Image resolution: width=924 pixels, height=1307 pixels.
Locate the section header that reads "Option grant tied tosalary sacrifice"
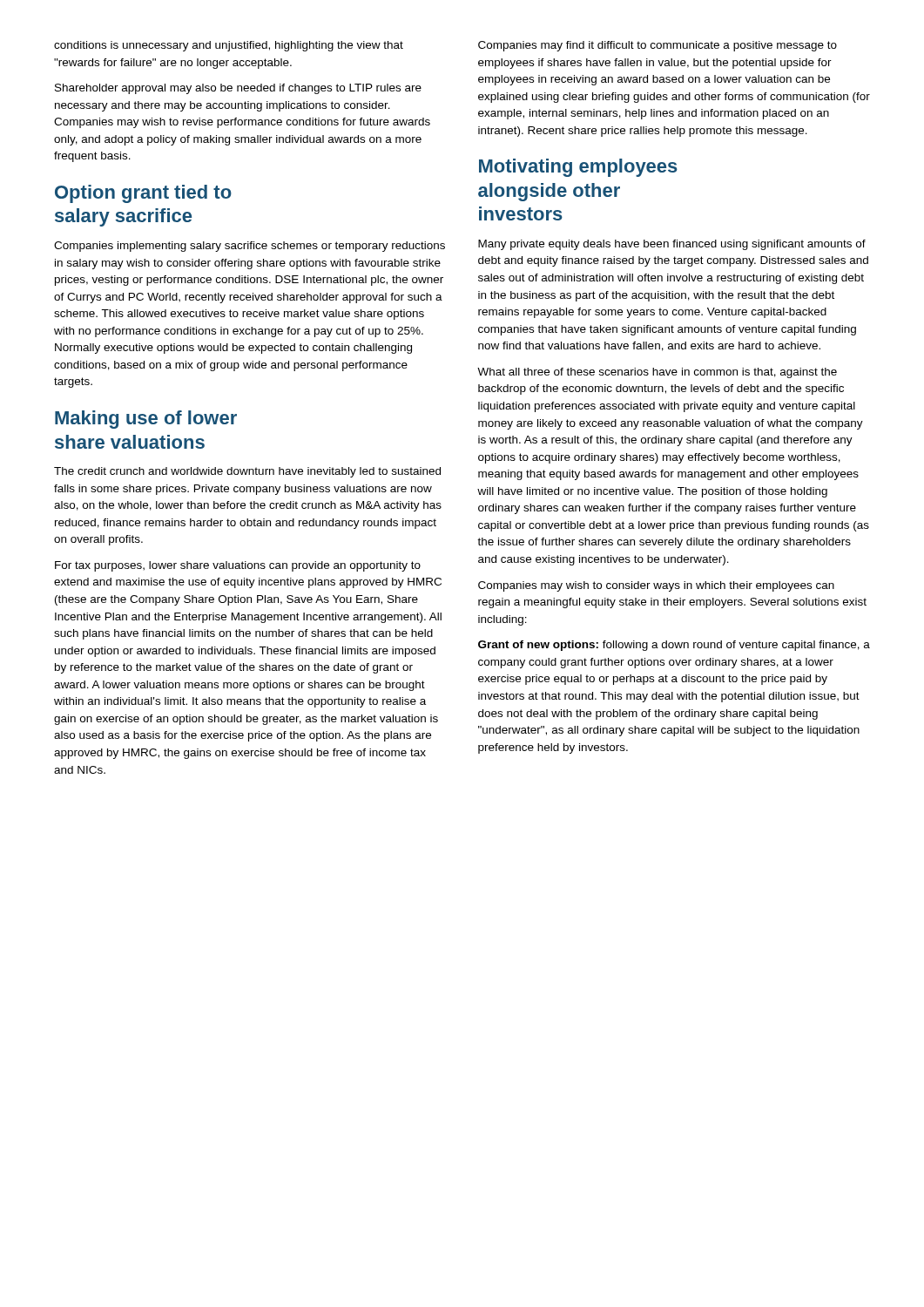143,204
